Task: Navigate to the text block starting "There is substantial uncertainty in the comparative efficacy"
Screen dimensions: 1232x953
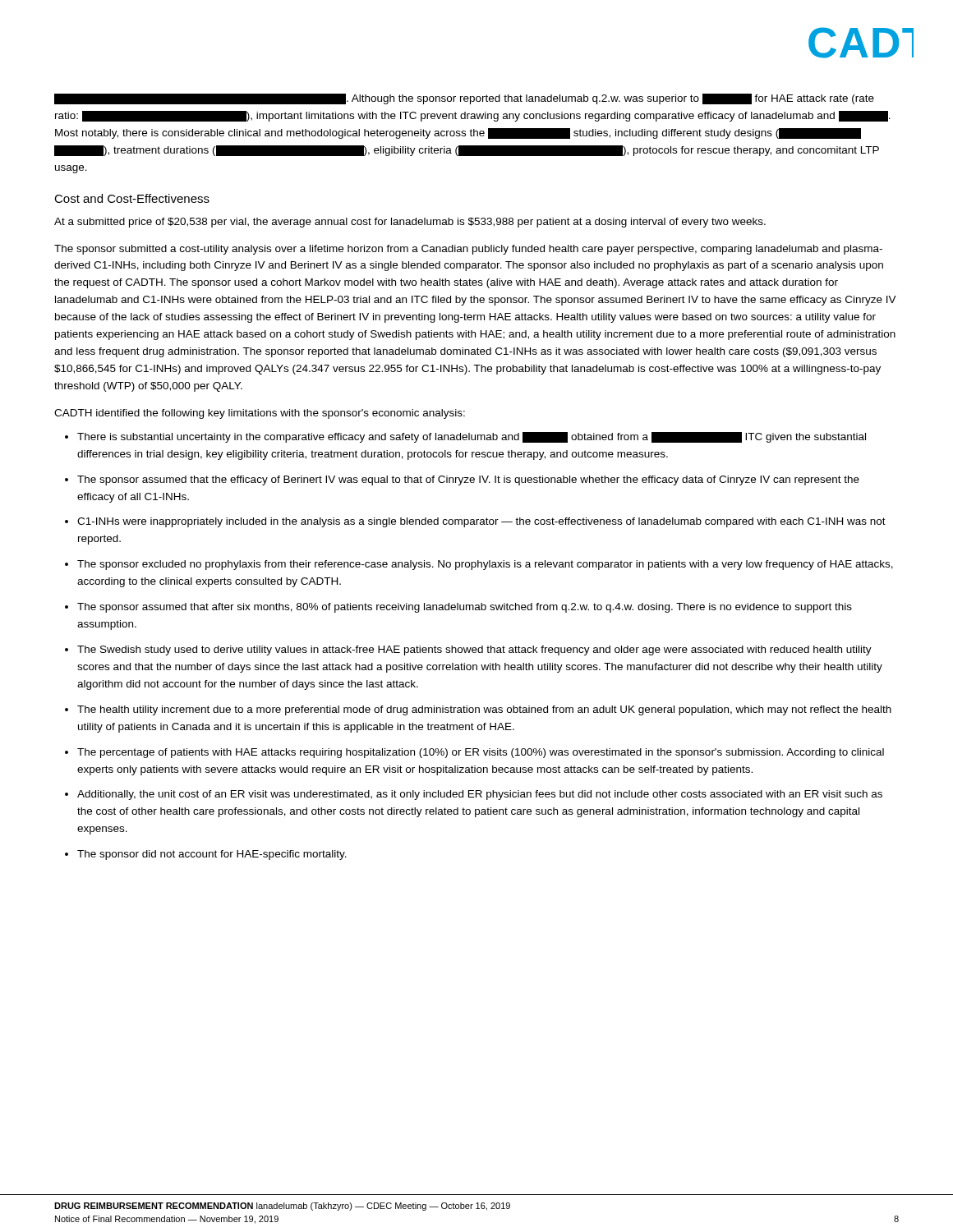Action: 472,445
